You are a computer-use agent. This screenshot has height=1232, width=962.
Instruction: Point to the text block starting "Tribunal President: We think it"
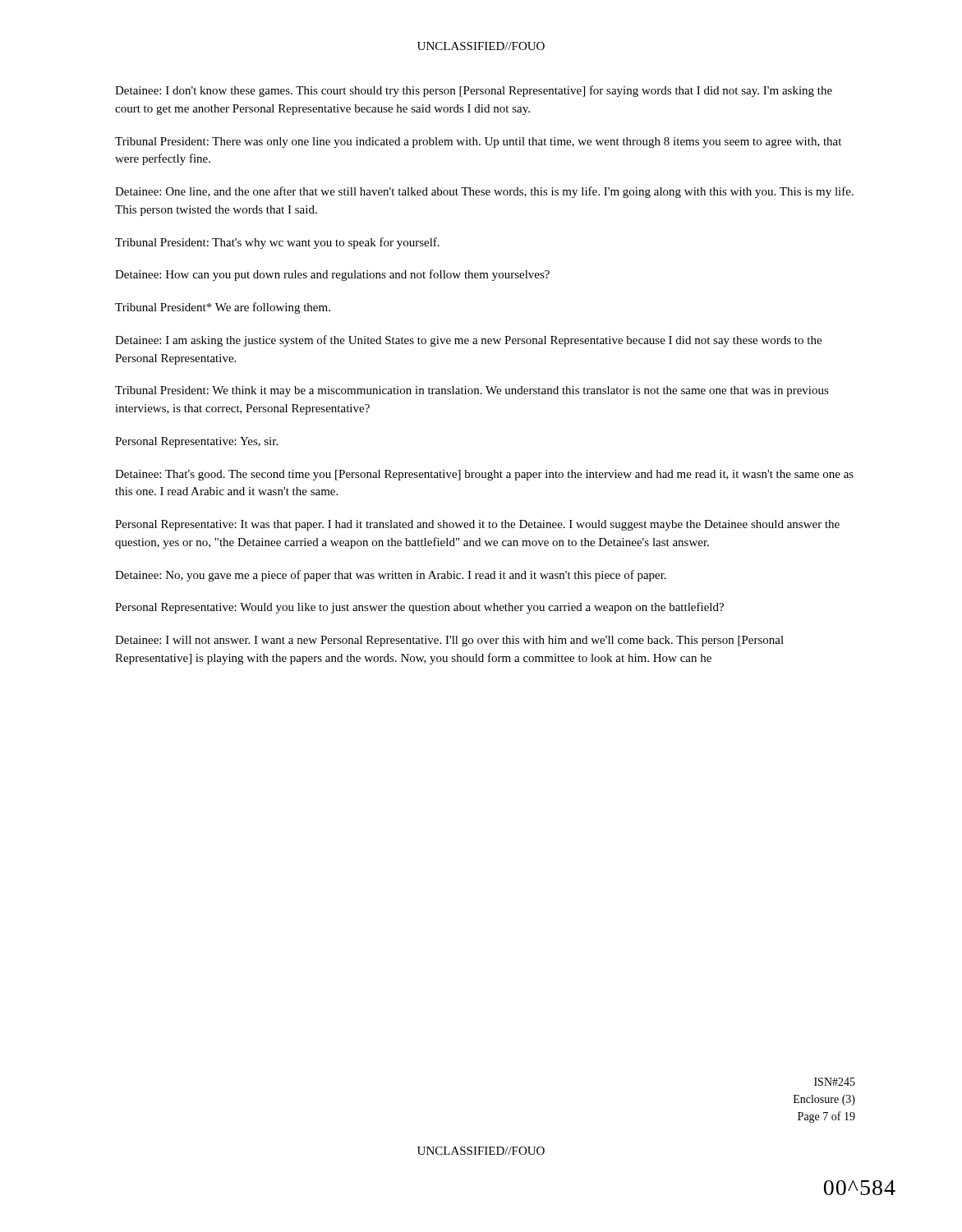tap(472, 399)
